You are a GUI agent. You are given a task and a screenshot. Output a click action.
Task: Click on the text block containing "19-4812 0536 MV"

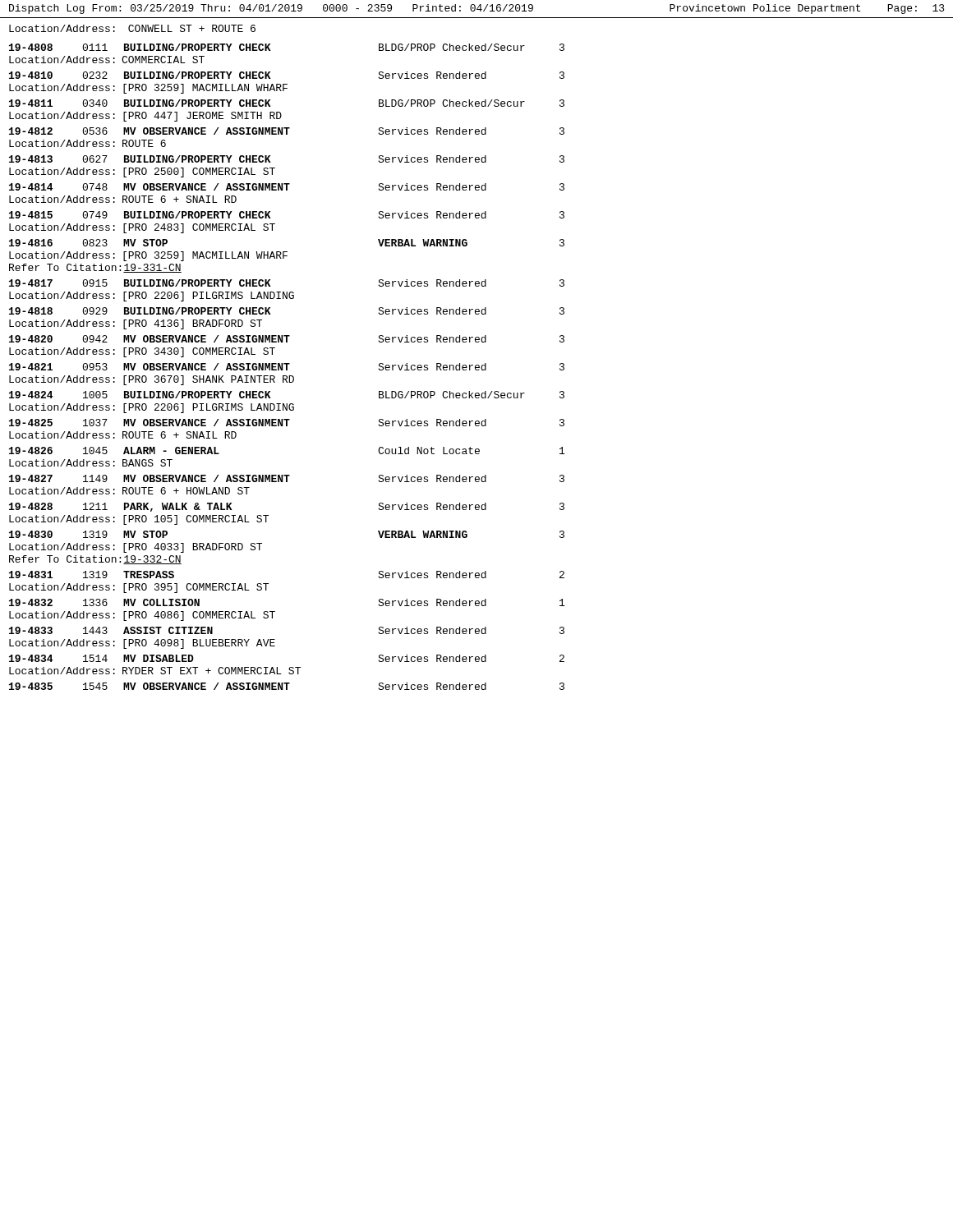[x=476, y=138]
